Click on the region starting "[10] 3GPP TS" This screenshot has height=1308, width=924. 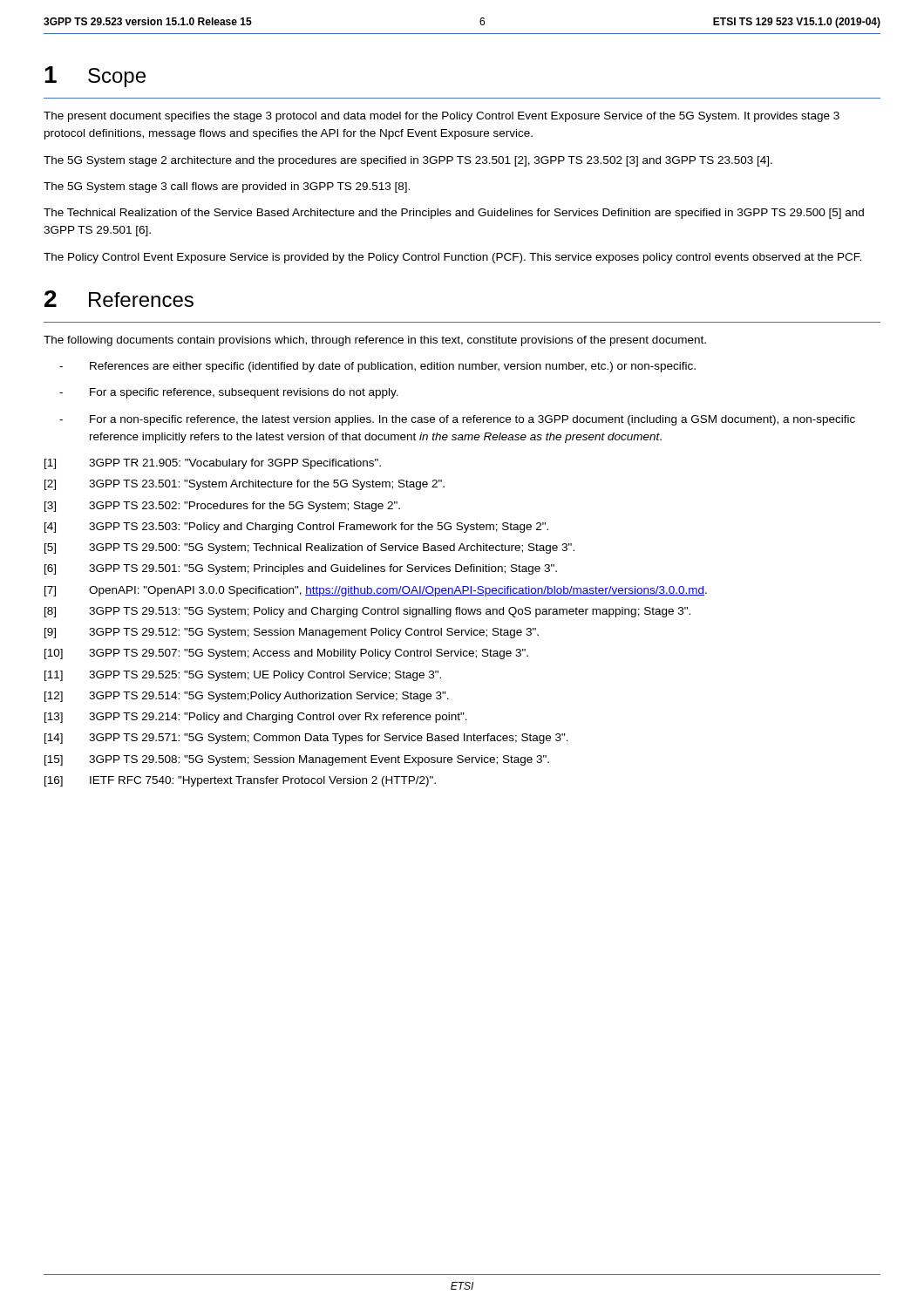point(462,653)
